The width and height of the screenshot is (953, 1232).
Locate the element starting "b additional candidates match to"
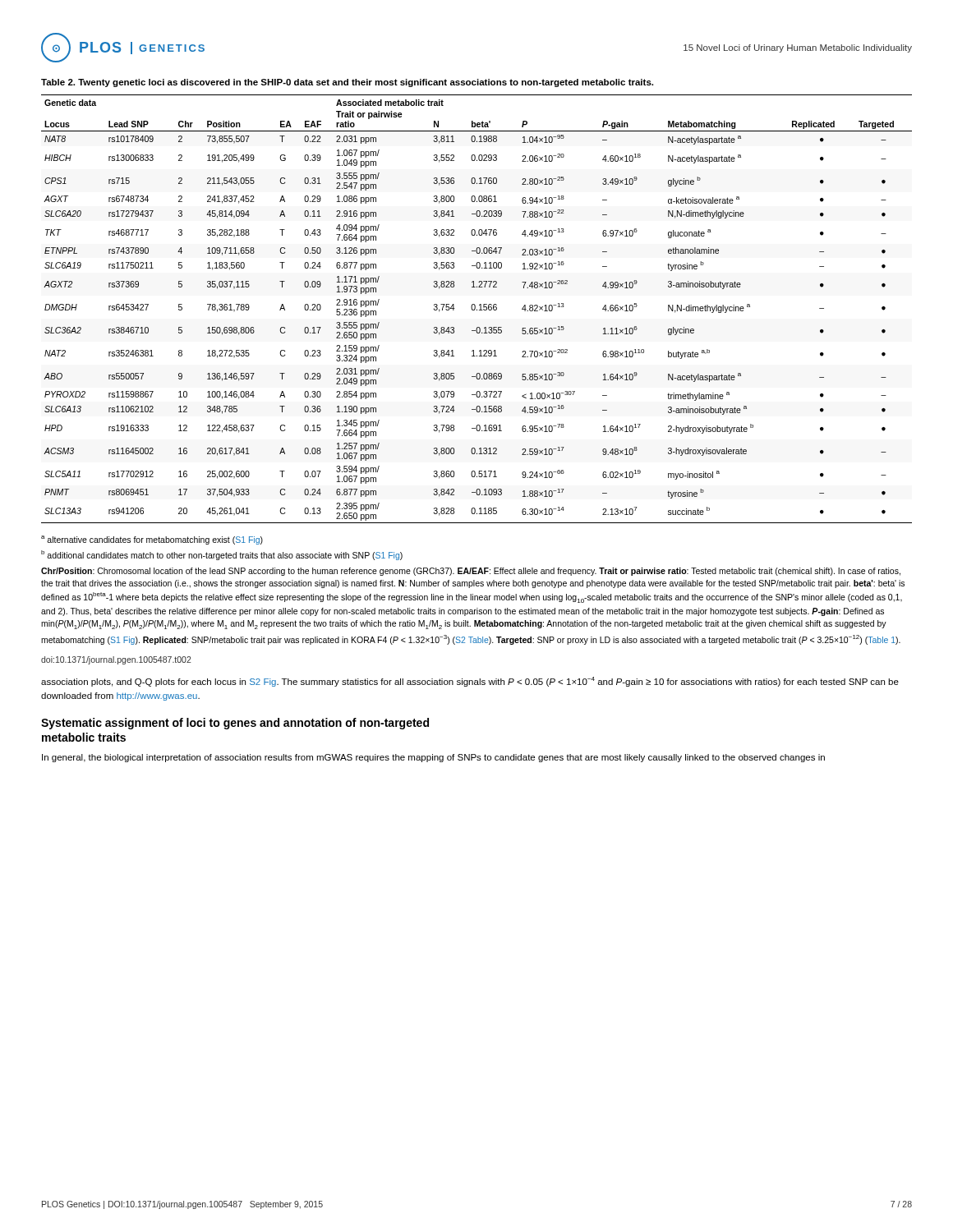coord(222,554)
